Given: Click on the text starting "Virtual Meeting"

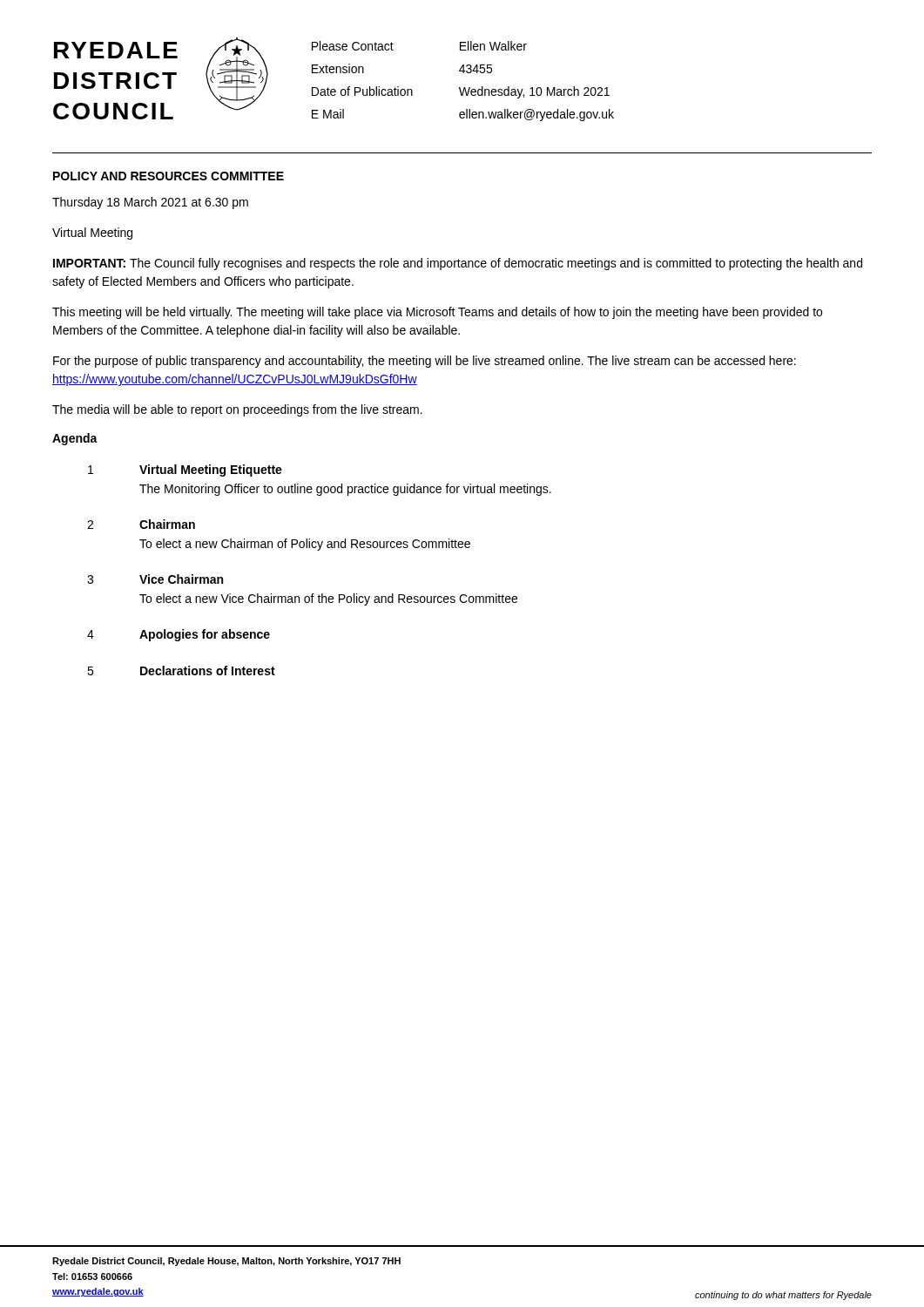Looking at the screenshot, I should (93, 233).
